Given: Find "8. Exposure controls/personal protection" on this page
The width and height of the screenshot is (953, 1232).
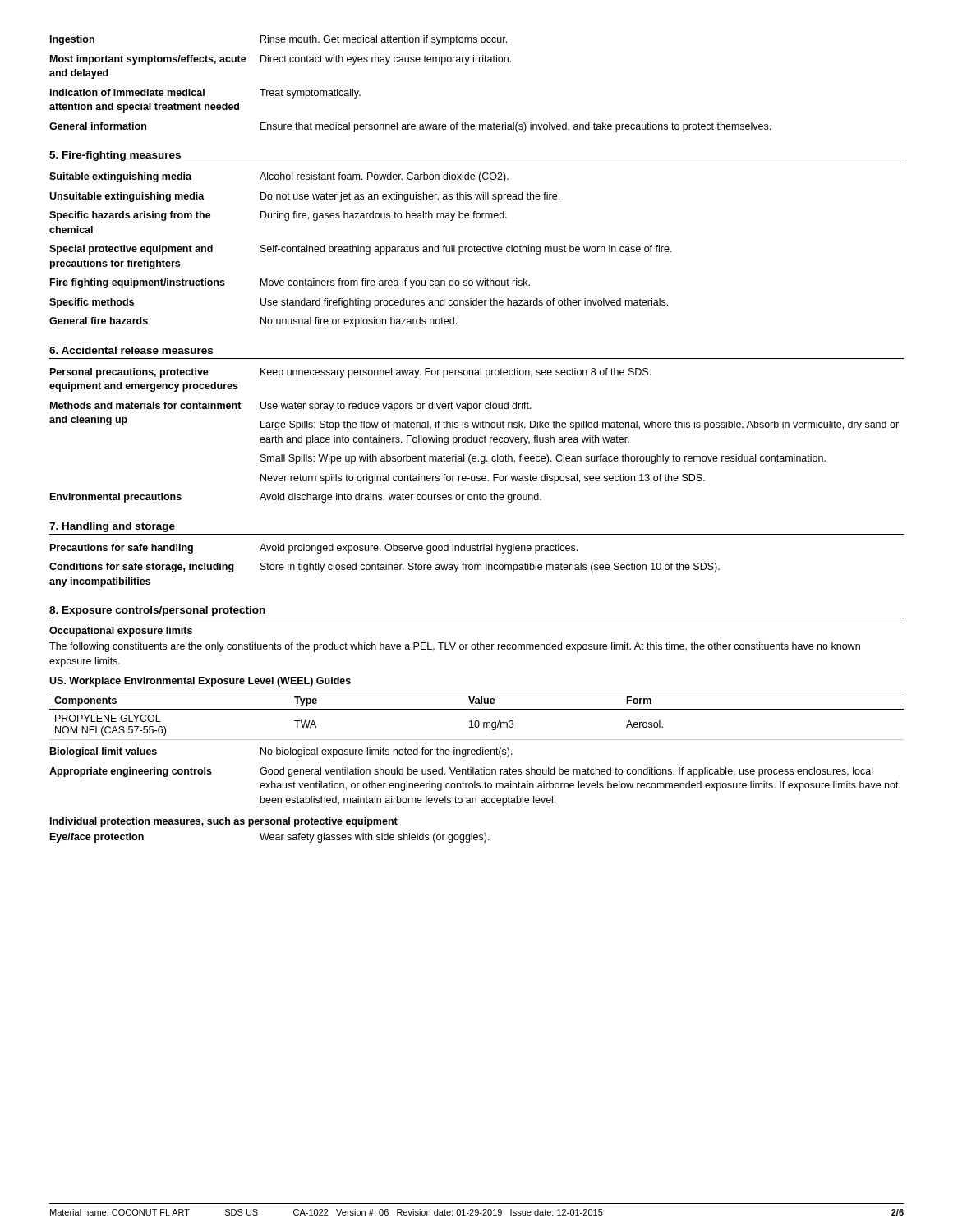Looking at the screenshot, I should pyautogui.click(x=157, y=610).
